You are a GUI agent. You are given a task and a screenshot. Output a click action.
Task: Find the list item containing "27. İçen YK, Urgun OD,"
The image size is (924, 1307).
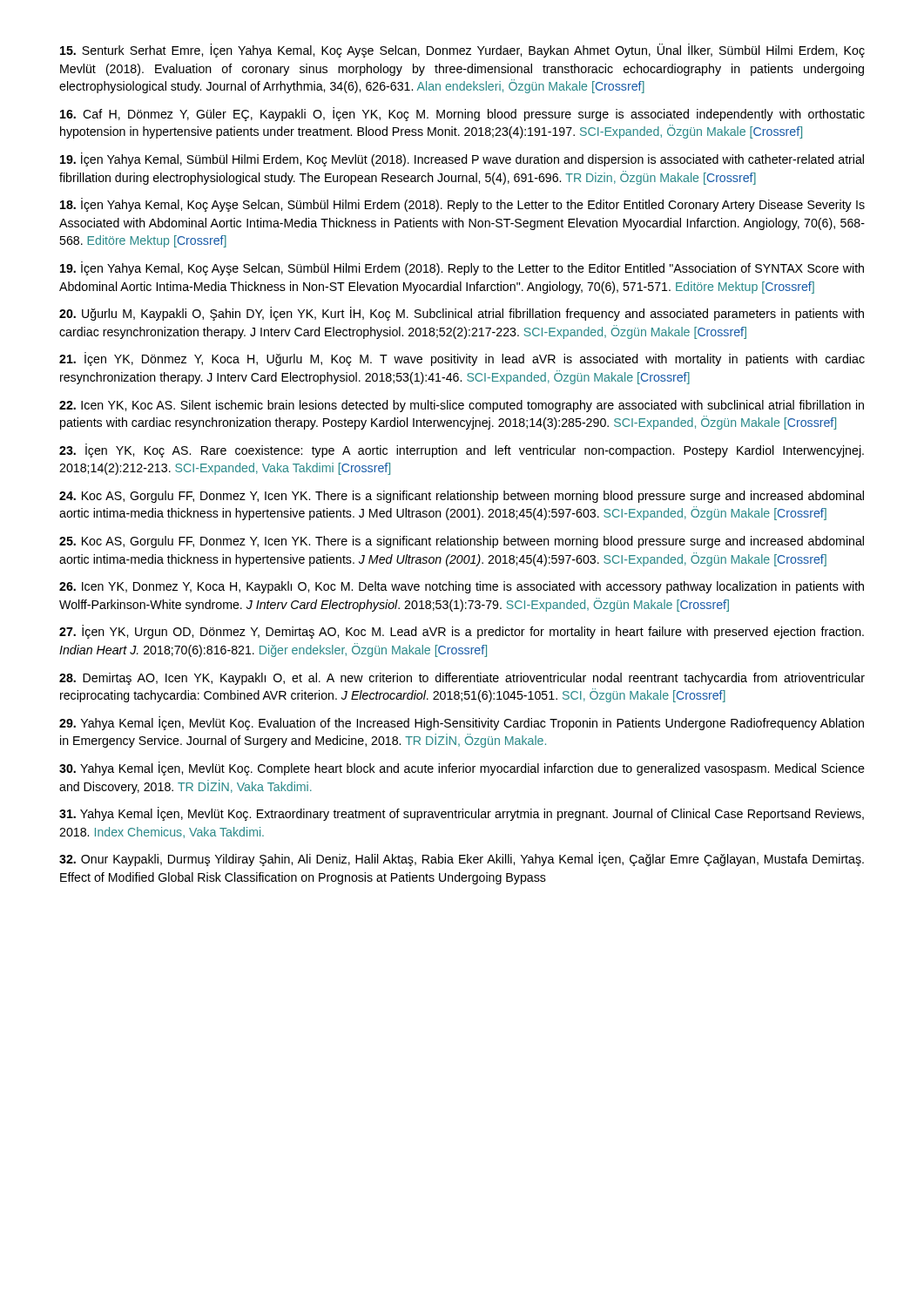click(x=462, y=641)
